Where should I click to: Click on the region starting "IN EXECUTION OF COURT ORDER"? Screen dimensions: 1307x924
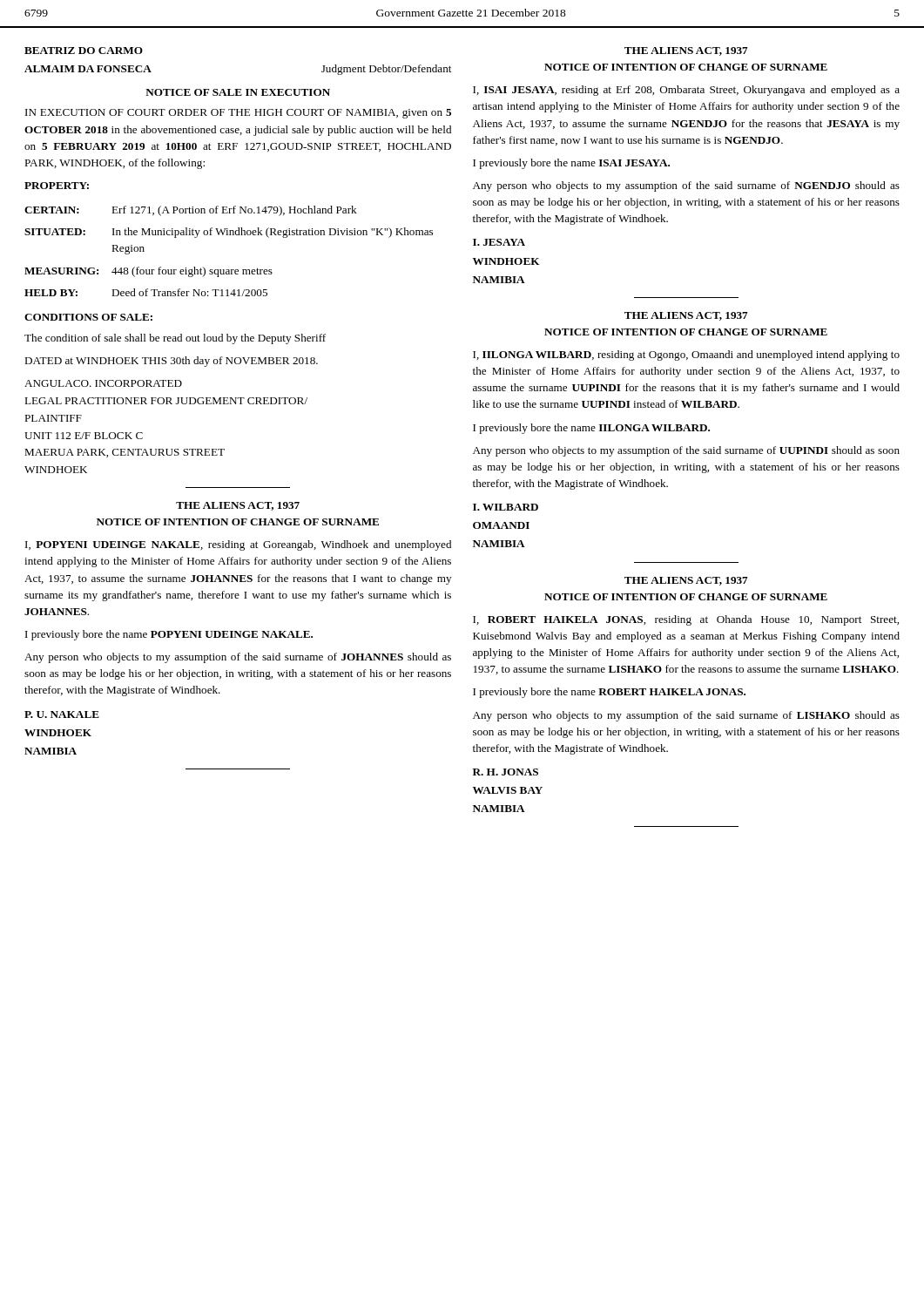[x=238, y=137]
